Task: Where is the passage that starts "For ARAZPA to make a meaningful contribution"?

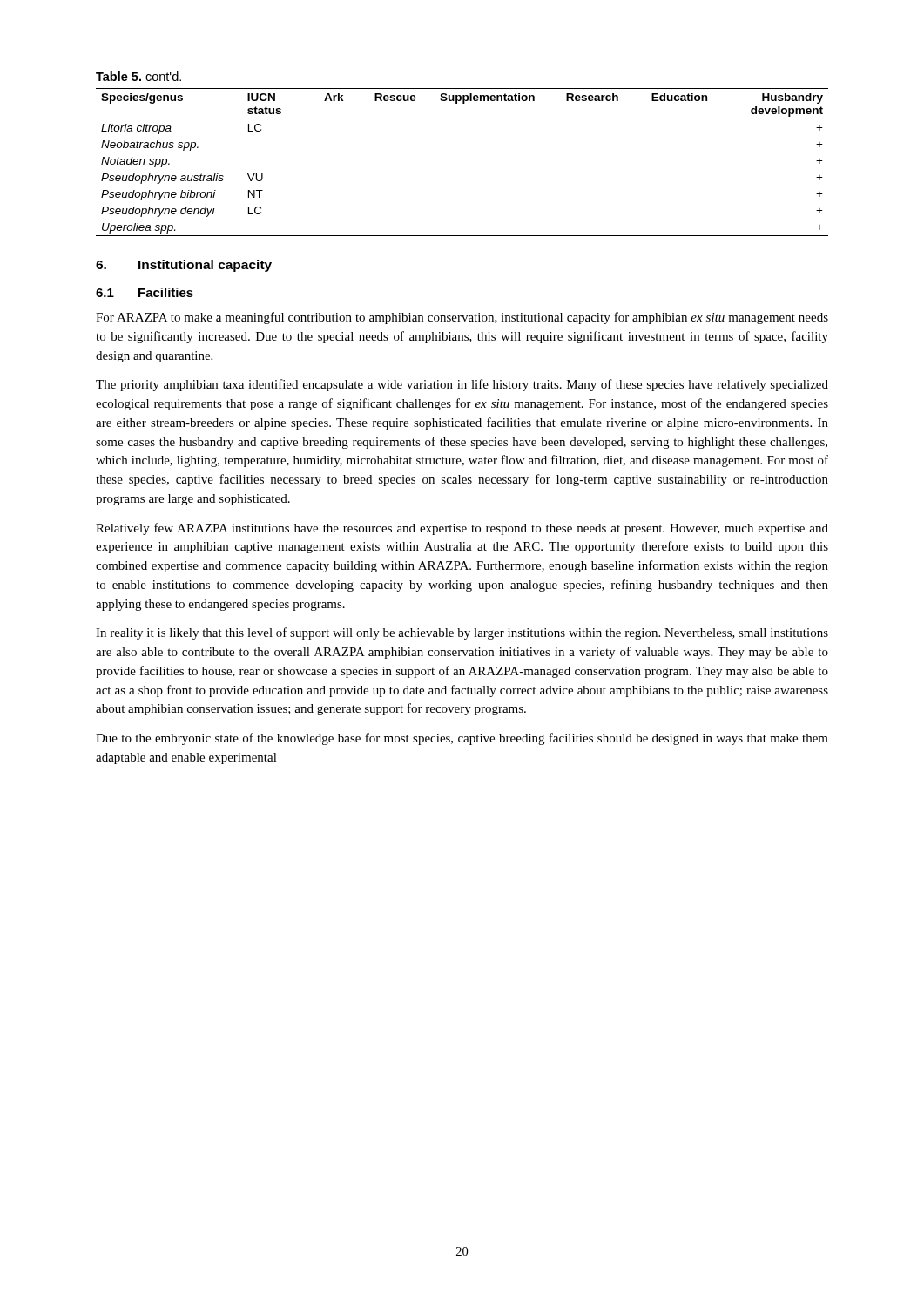Action: click(462, 336)
